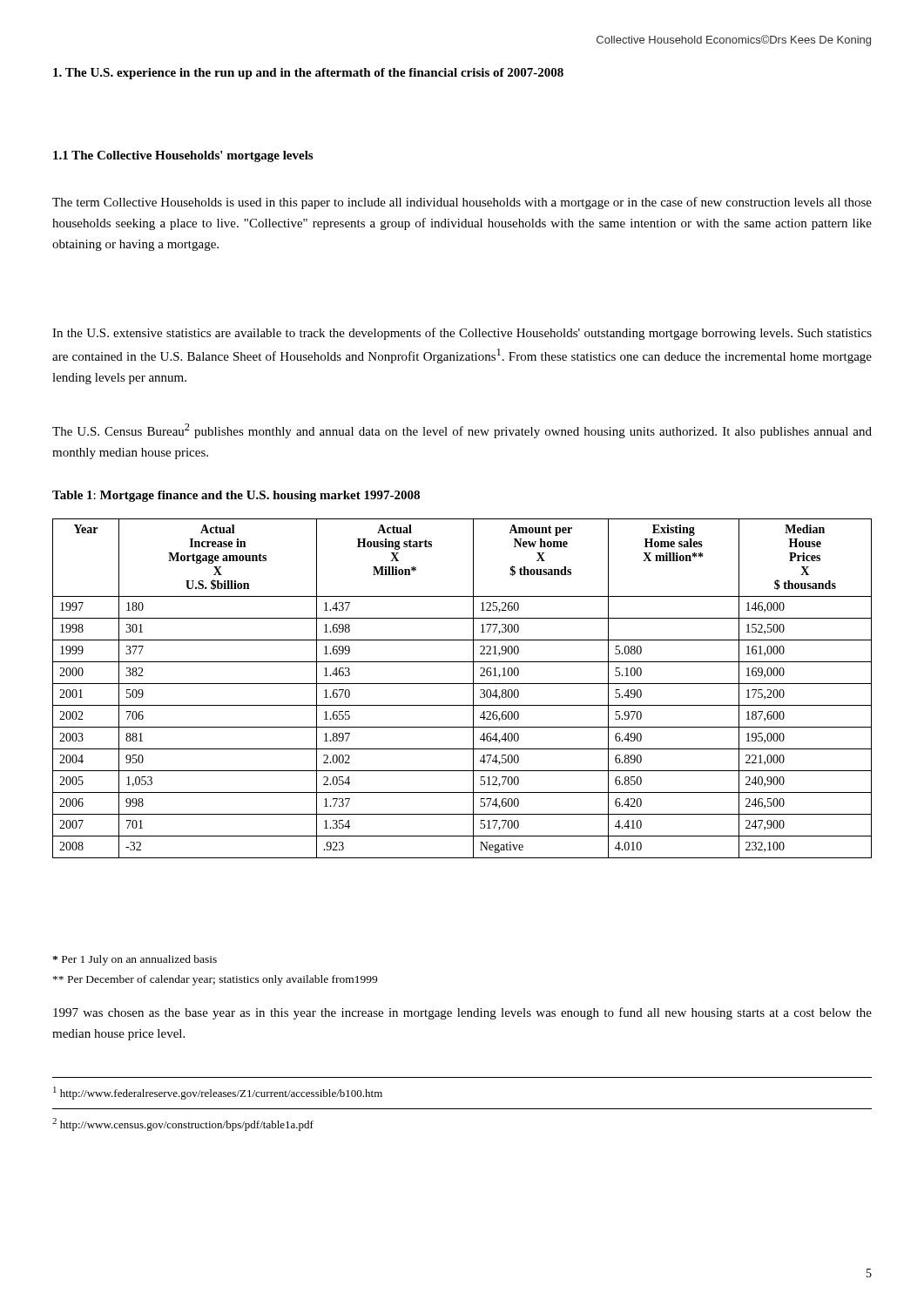The image size is (924, 1307).
Task: Locate the block of text that opens with "The U.S. Census"
Action: tap(462, 440)
